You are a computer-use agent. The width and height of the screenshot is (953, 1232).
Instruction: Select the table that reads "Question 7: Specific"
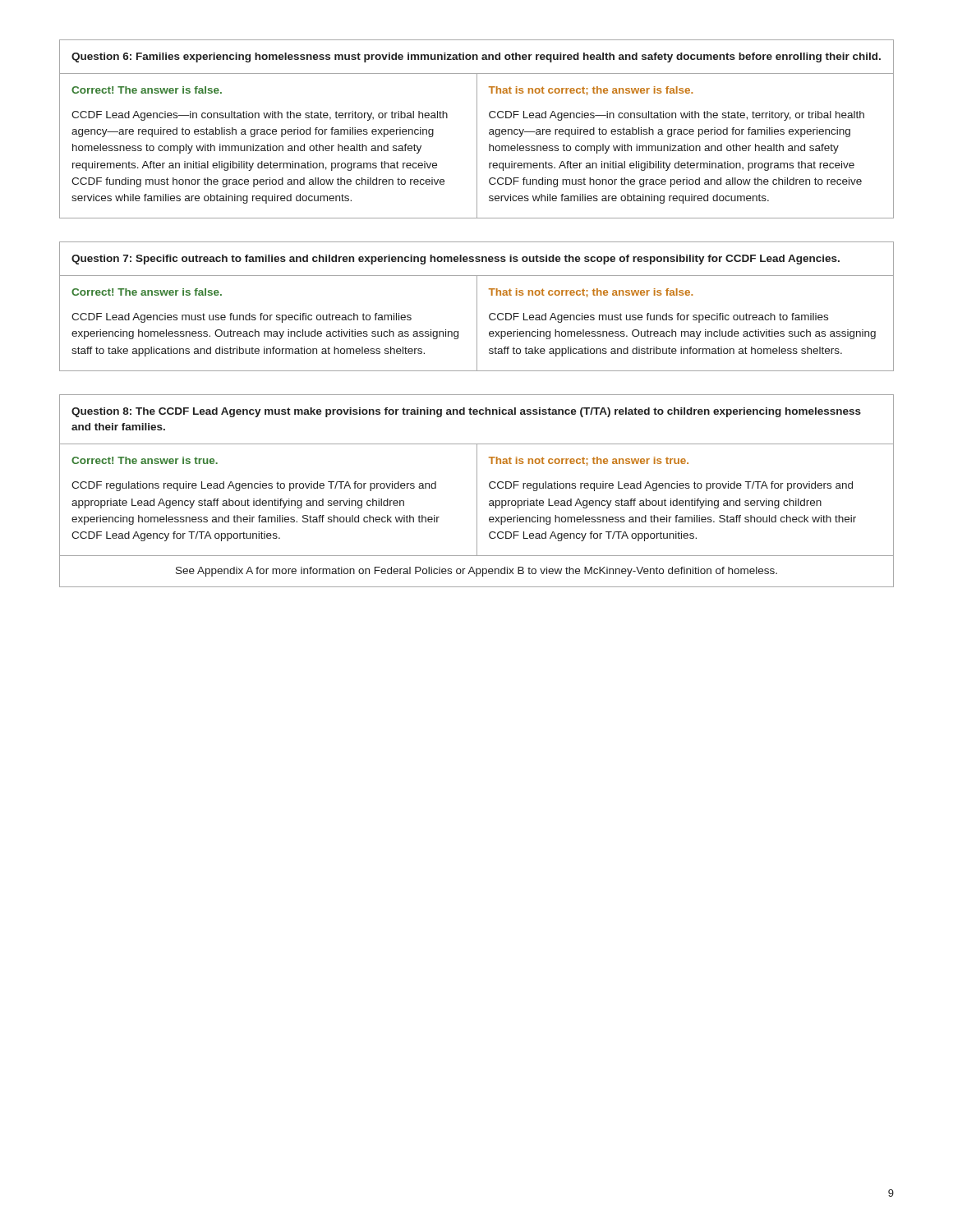click(476, 306)
